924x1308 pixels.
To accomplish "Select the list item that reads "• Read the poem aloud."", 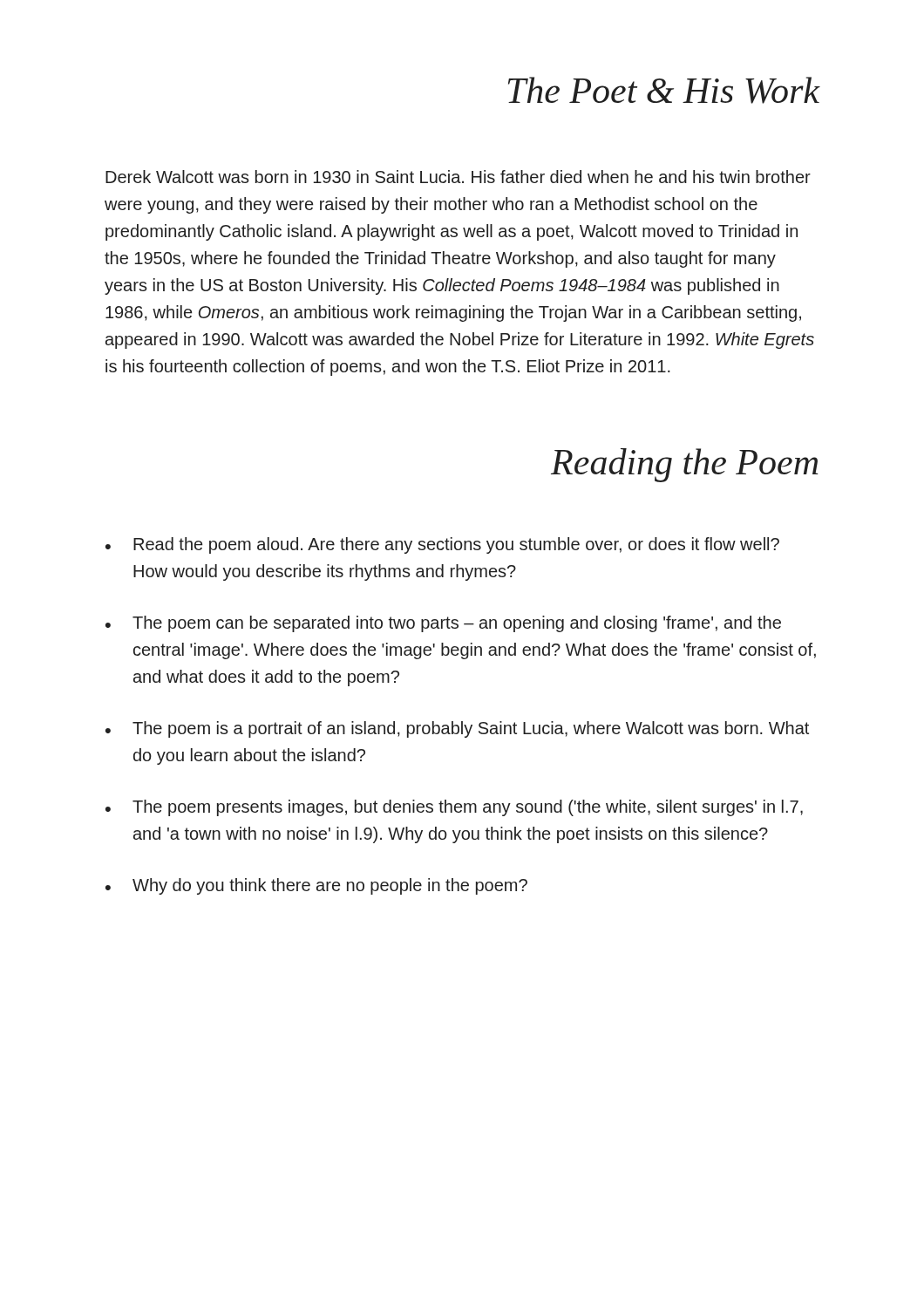I will click(x=462, y=558).
